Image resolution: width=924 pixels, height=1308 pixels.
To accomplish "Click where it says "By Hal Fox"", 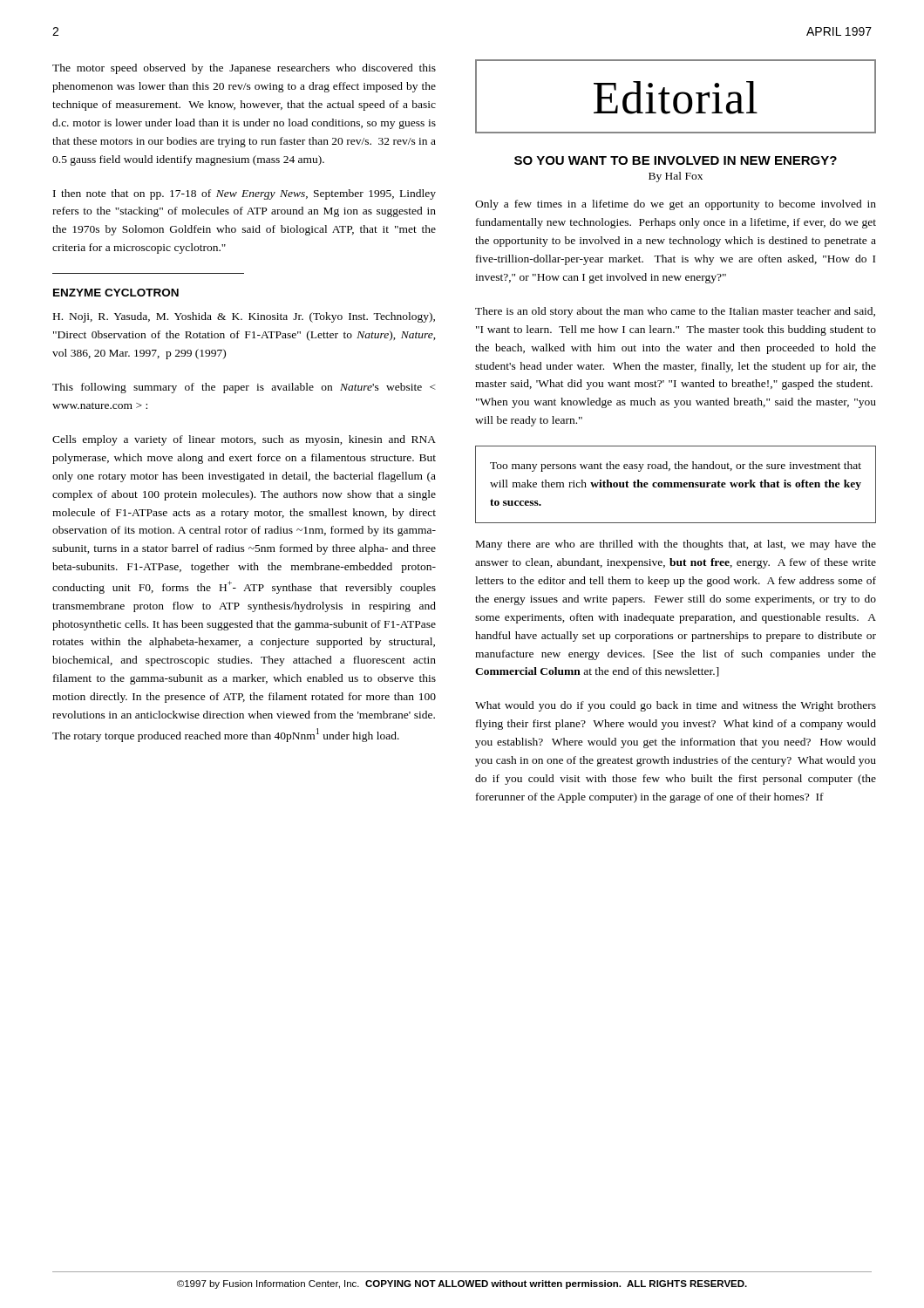I will [676, 176].
